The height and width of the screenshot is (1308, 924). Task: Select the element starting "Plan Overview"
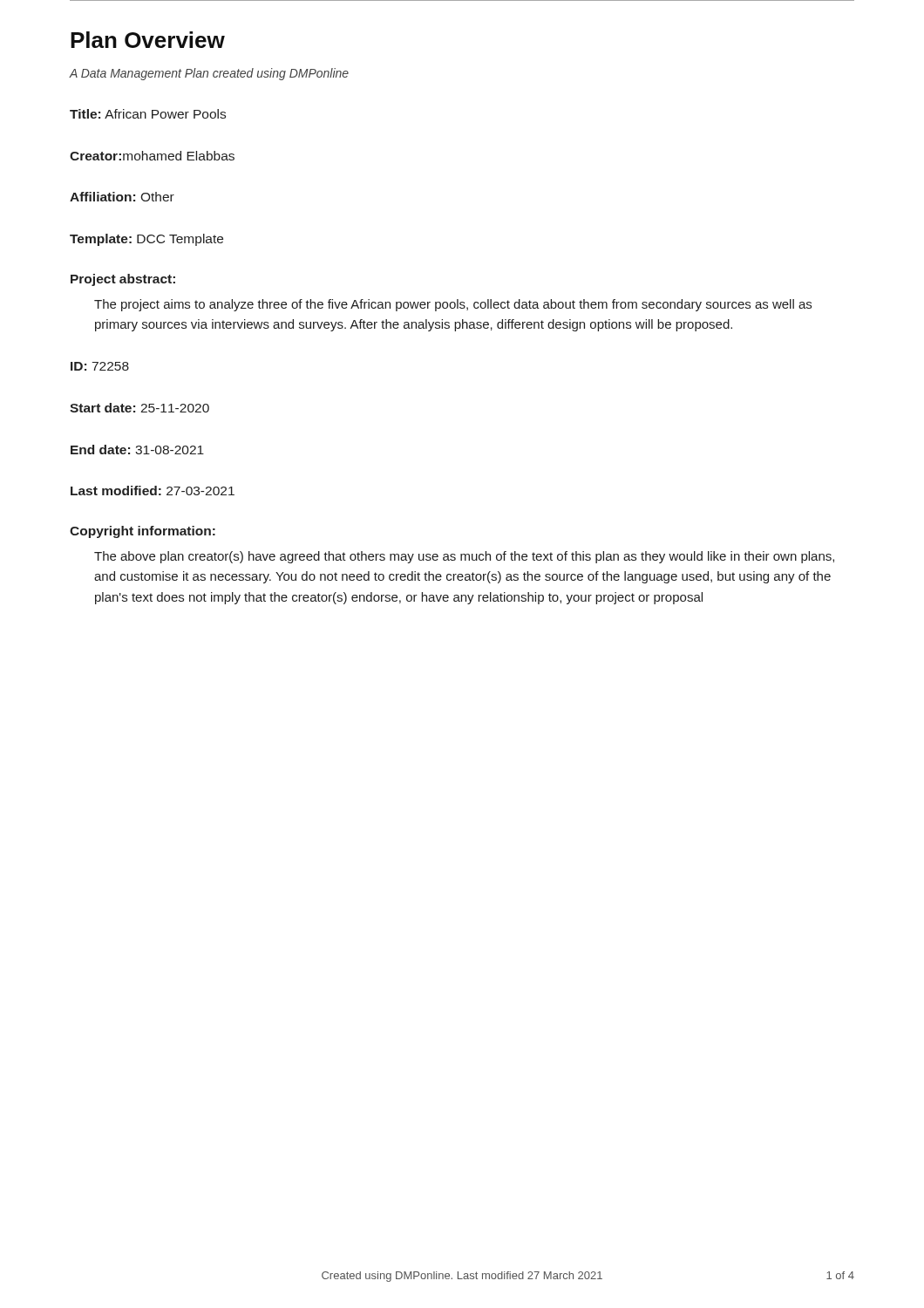pyautogui.click(x=148, y=40)
